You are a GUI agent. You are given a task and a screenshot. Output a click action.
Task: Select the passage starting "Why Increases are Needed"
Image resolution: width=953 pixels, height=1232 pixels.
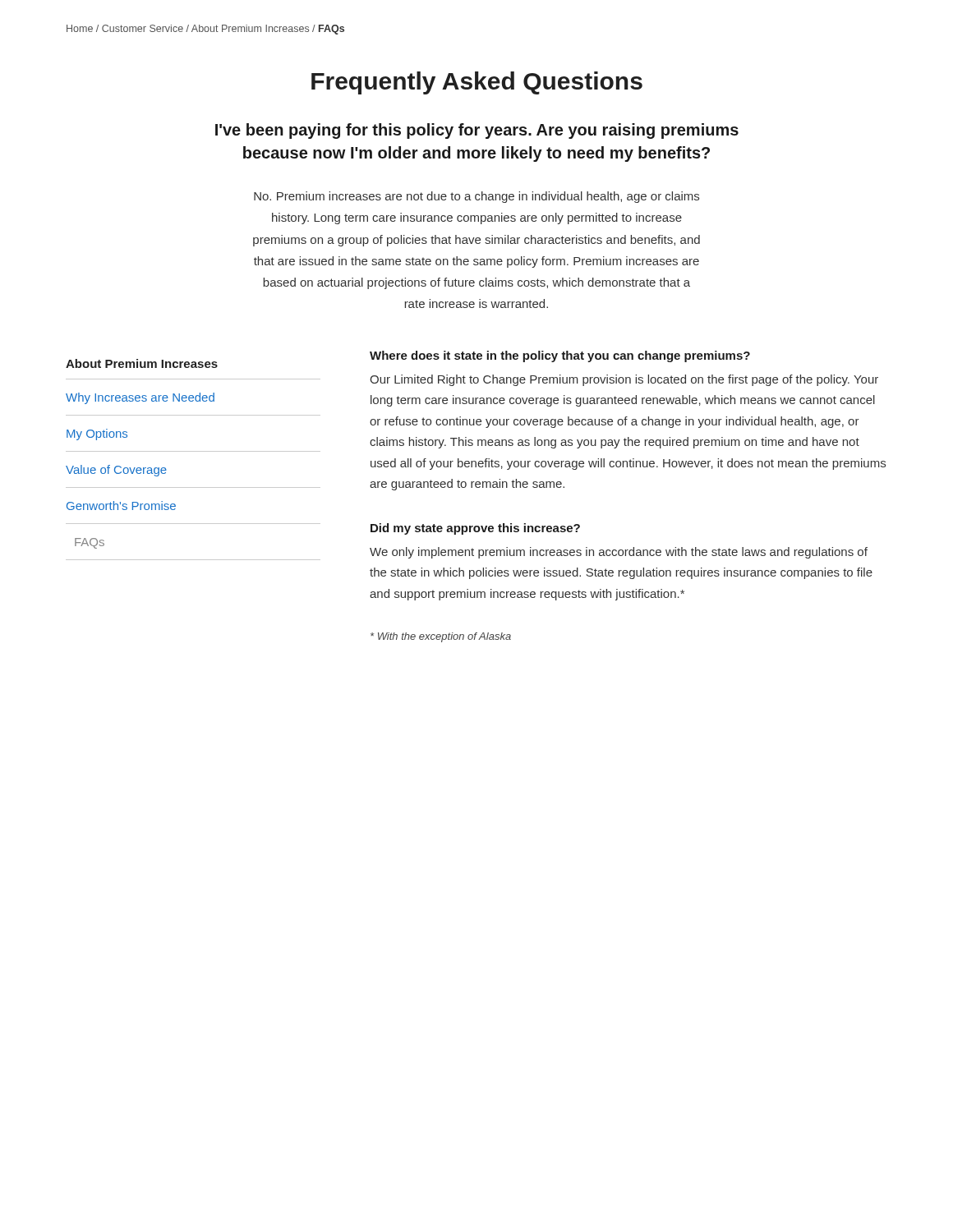[x=140, y=397]
